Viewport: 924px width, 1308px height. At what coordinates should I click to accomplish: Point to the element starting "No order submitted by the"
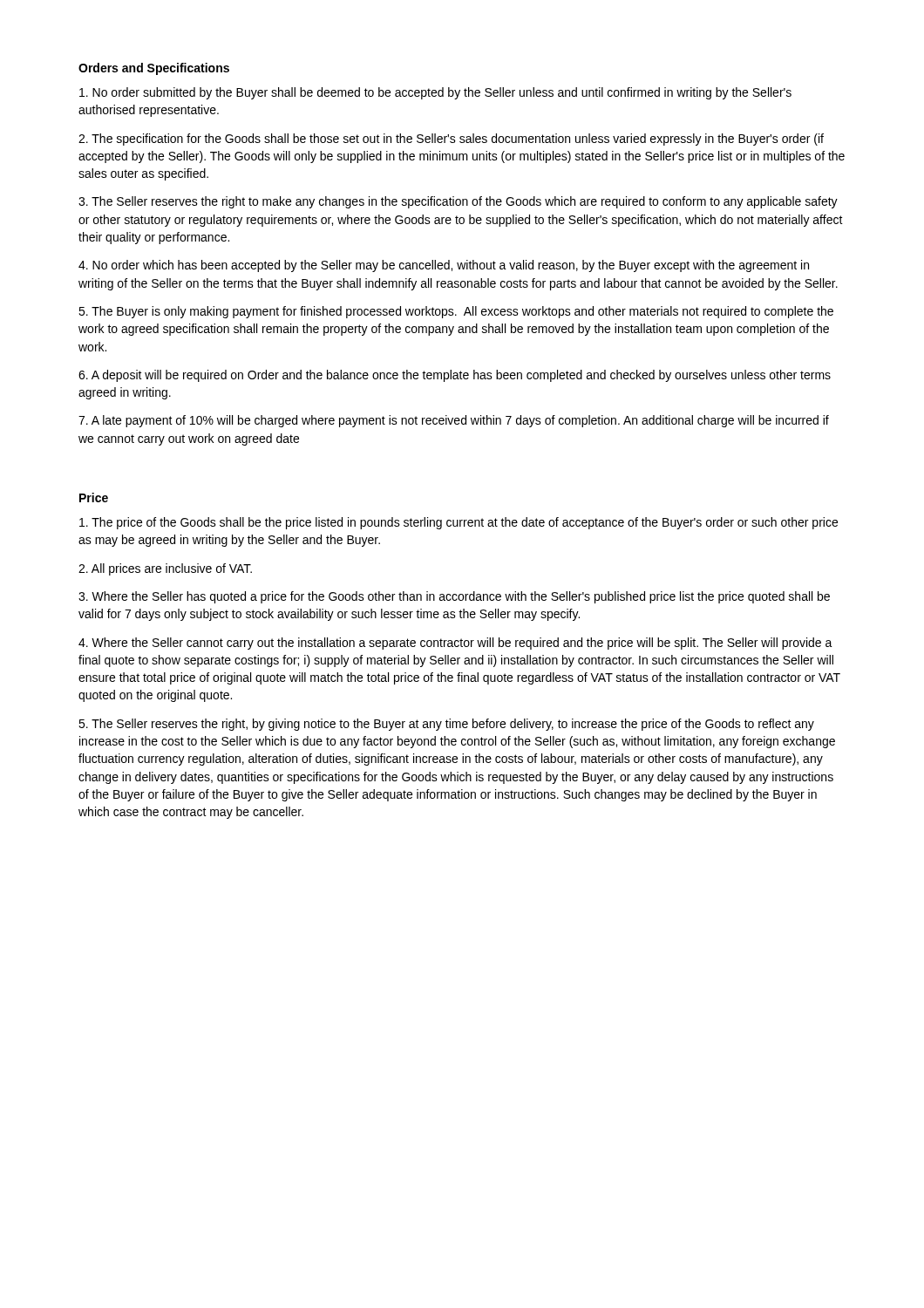[435, 101]
